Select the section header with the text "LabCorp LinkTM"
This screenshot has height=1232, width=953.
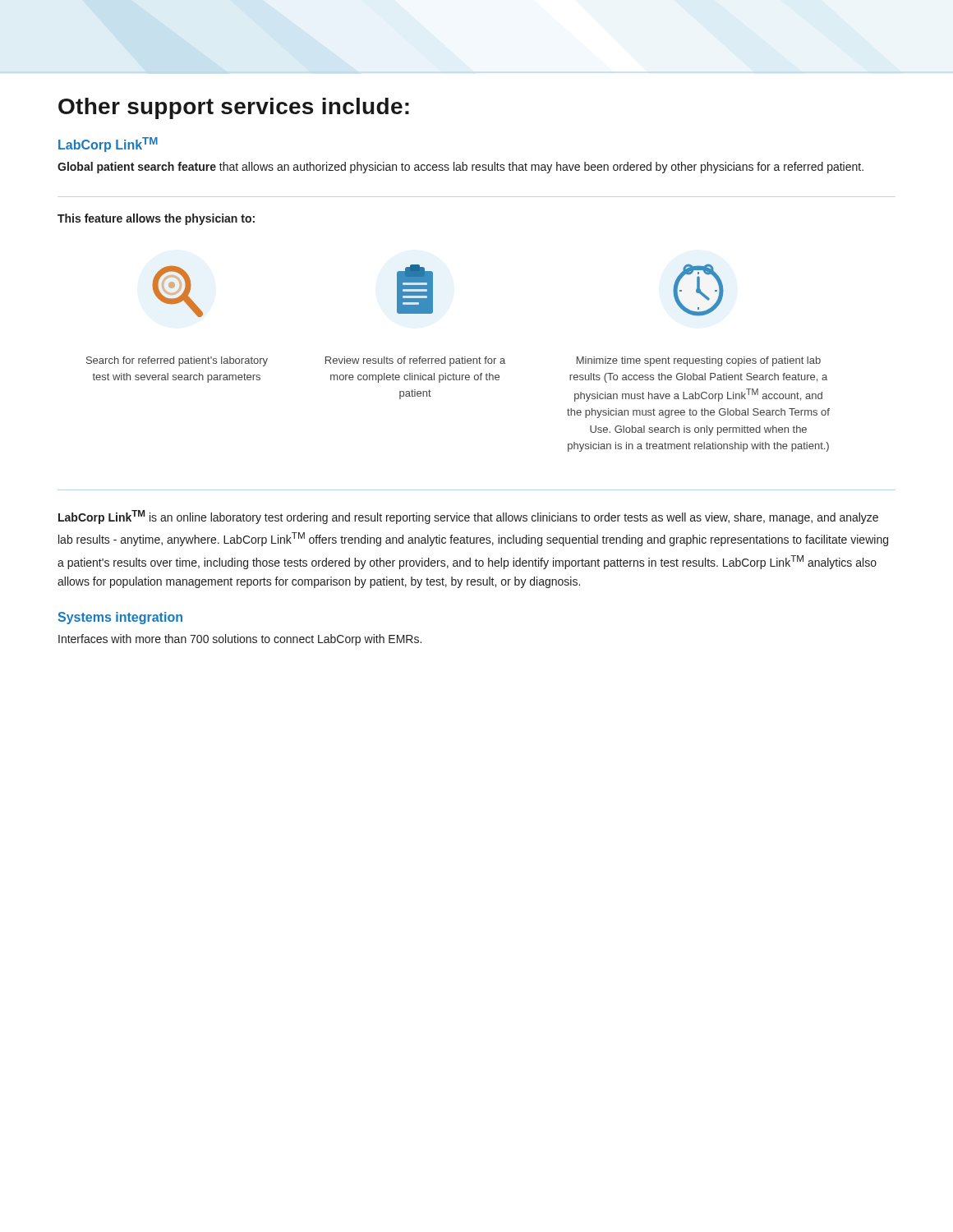[x=108, y=145]
